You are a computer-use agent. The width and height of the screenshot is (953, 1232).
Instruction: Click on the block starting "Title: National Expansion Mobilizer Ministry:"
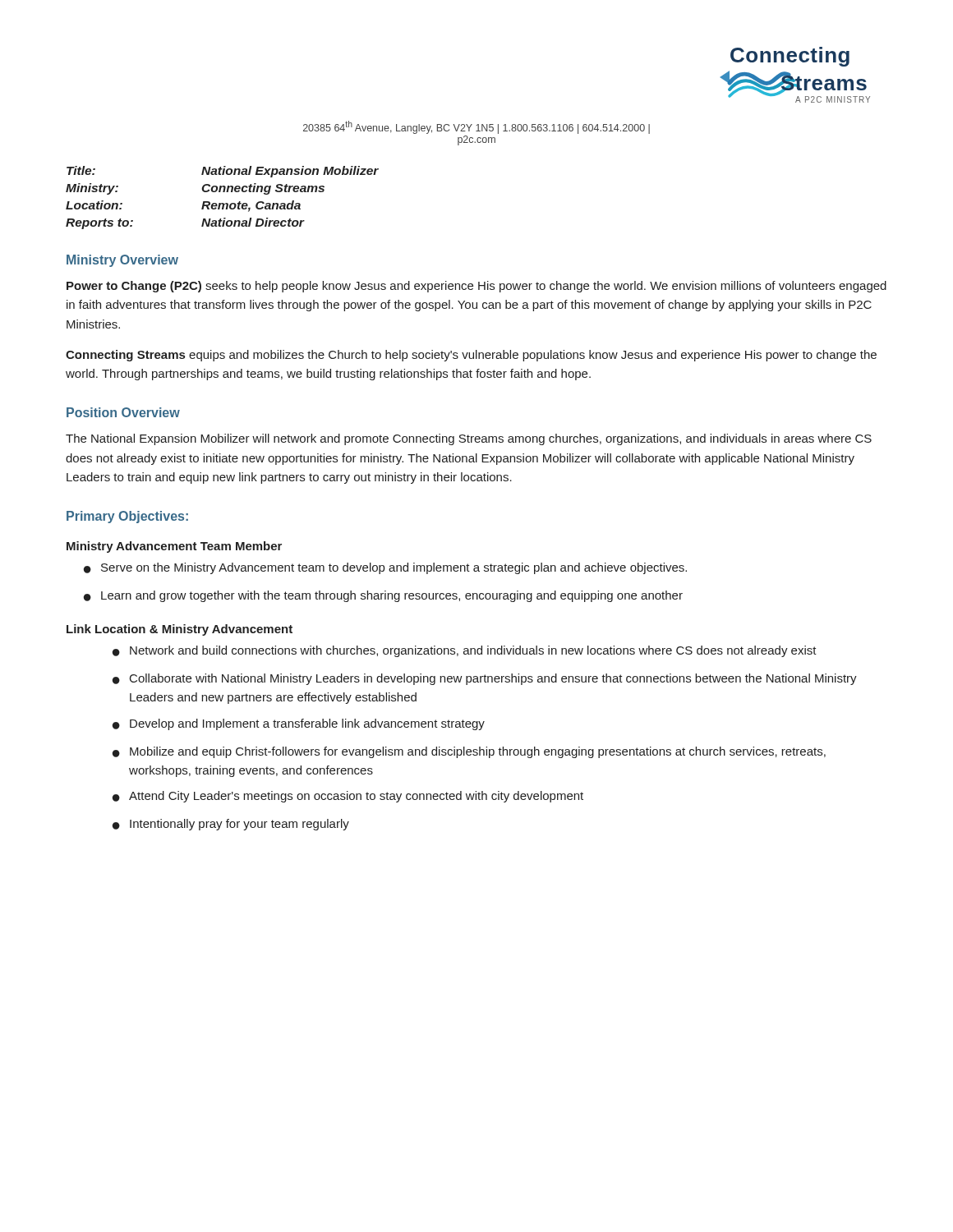tap(223, 172)
